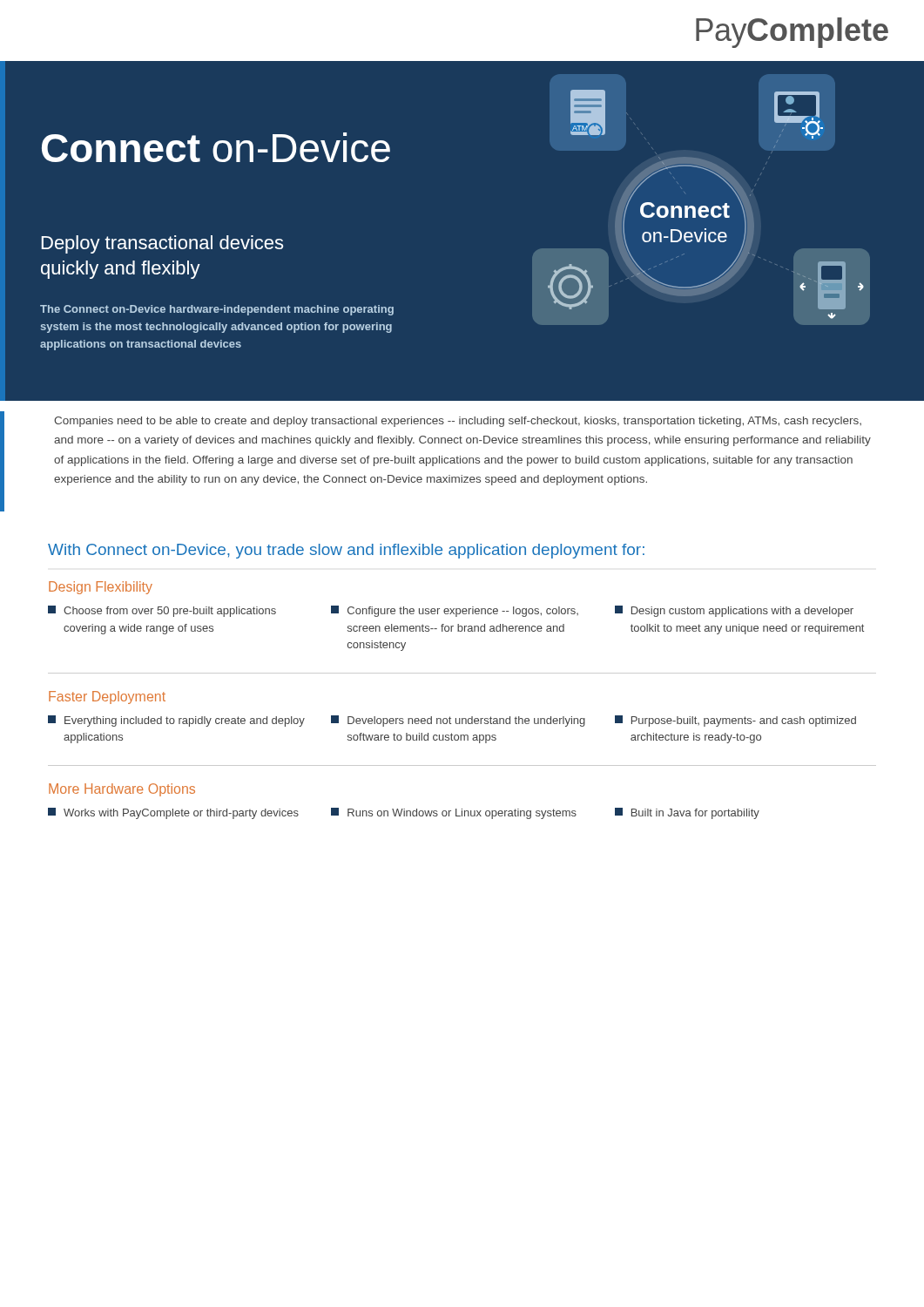Click on the section header that reads "Deploy transactional devicesquickly and flexibly"
The height and width of the screenshot is (1307, 924).
pos(223,256)
